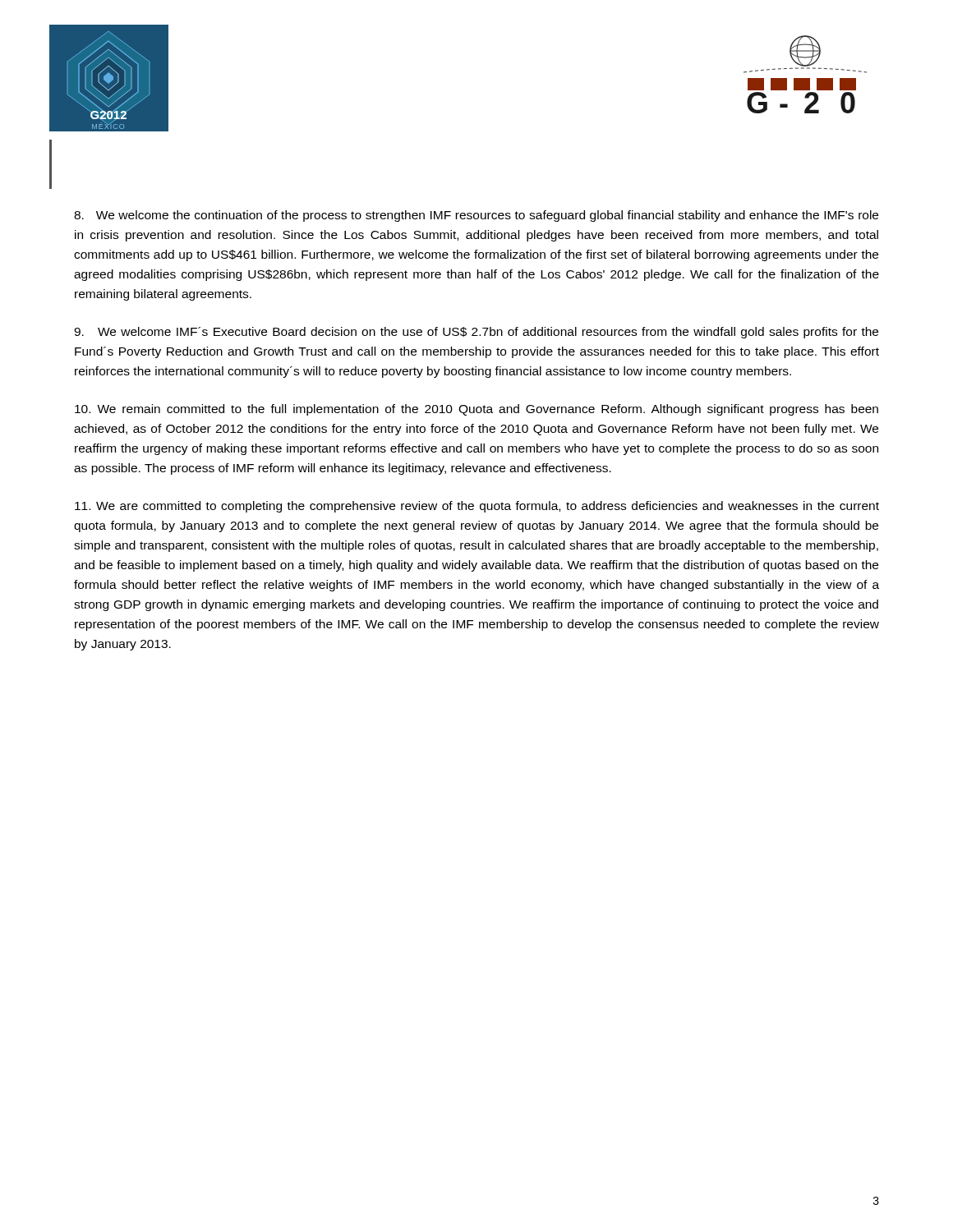The width and height of the screenshot is (953, 1232).
Task: Click on the region starting "We welcome the continuation"
Action: click(x=476, y=254)
